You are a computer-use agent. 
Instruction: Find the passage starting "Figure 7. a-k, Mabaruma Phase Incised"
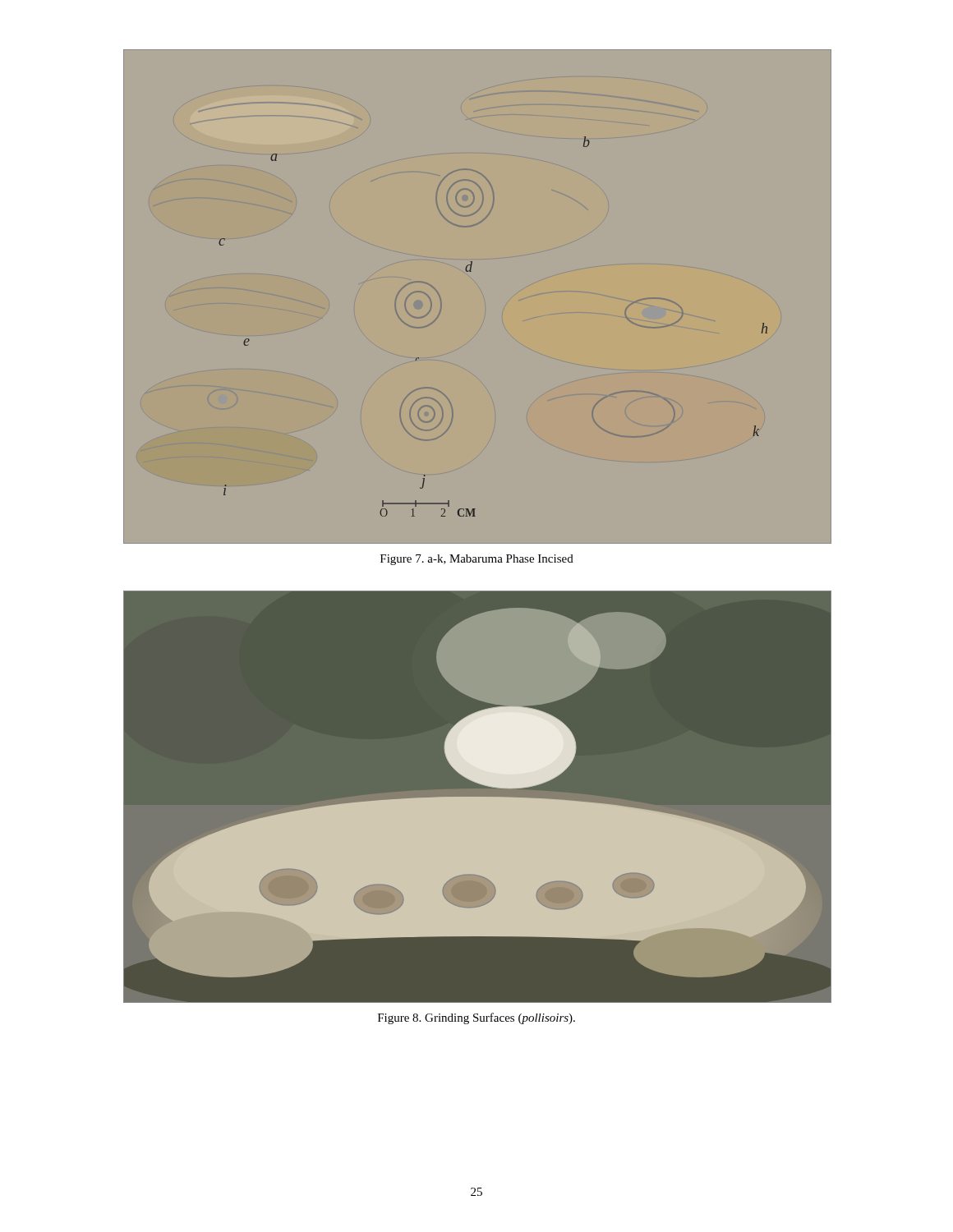pos(476,559)
